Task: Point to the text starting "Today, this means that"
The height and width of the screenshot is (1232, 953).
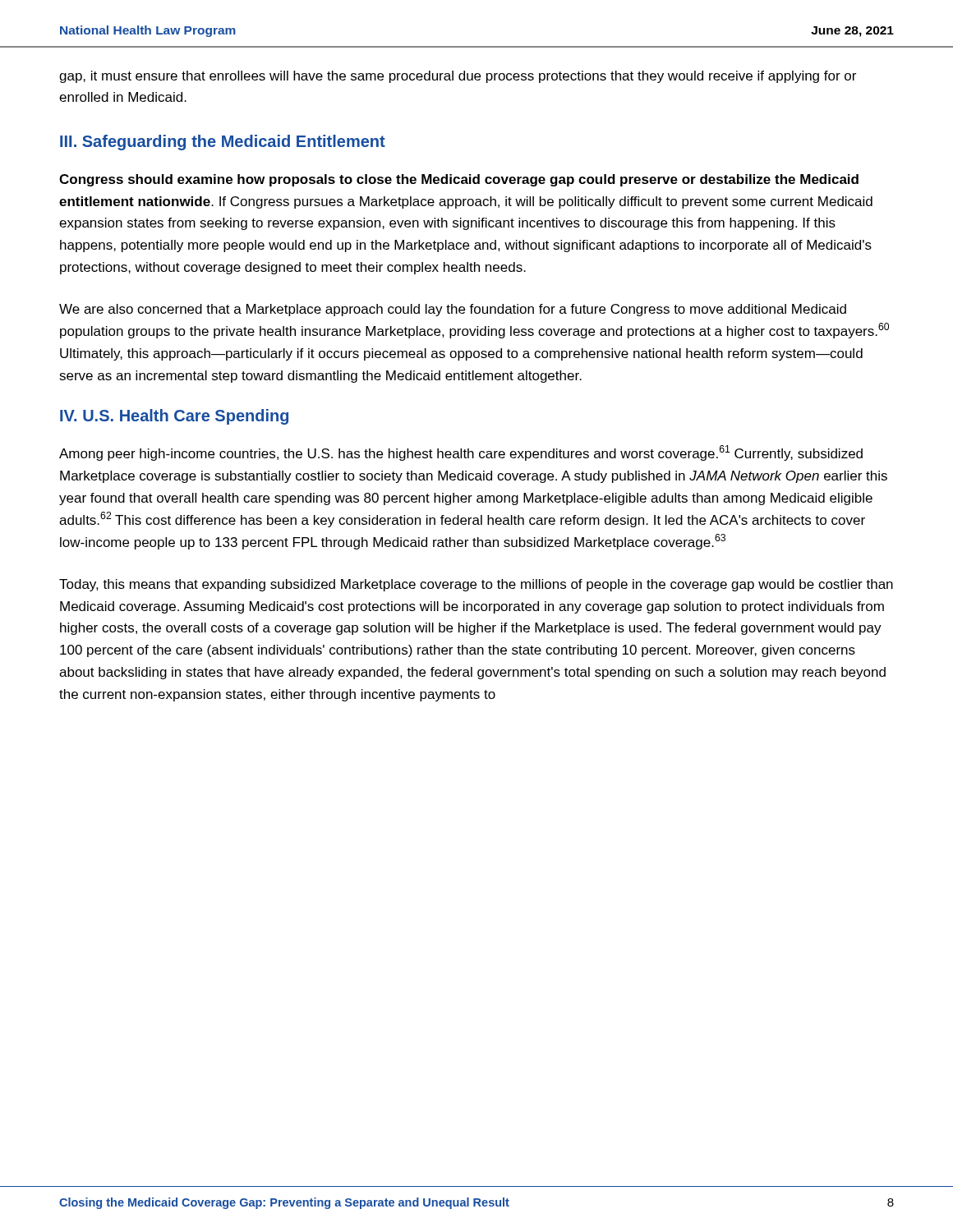Action: tap(476, 639)
